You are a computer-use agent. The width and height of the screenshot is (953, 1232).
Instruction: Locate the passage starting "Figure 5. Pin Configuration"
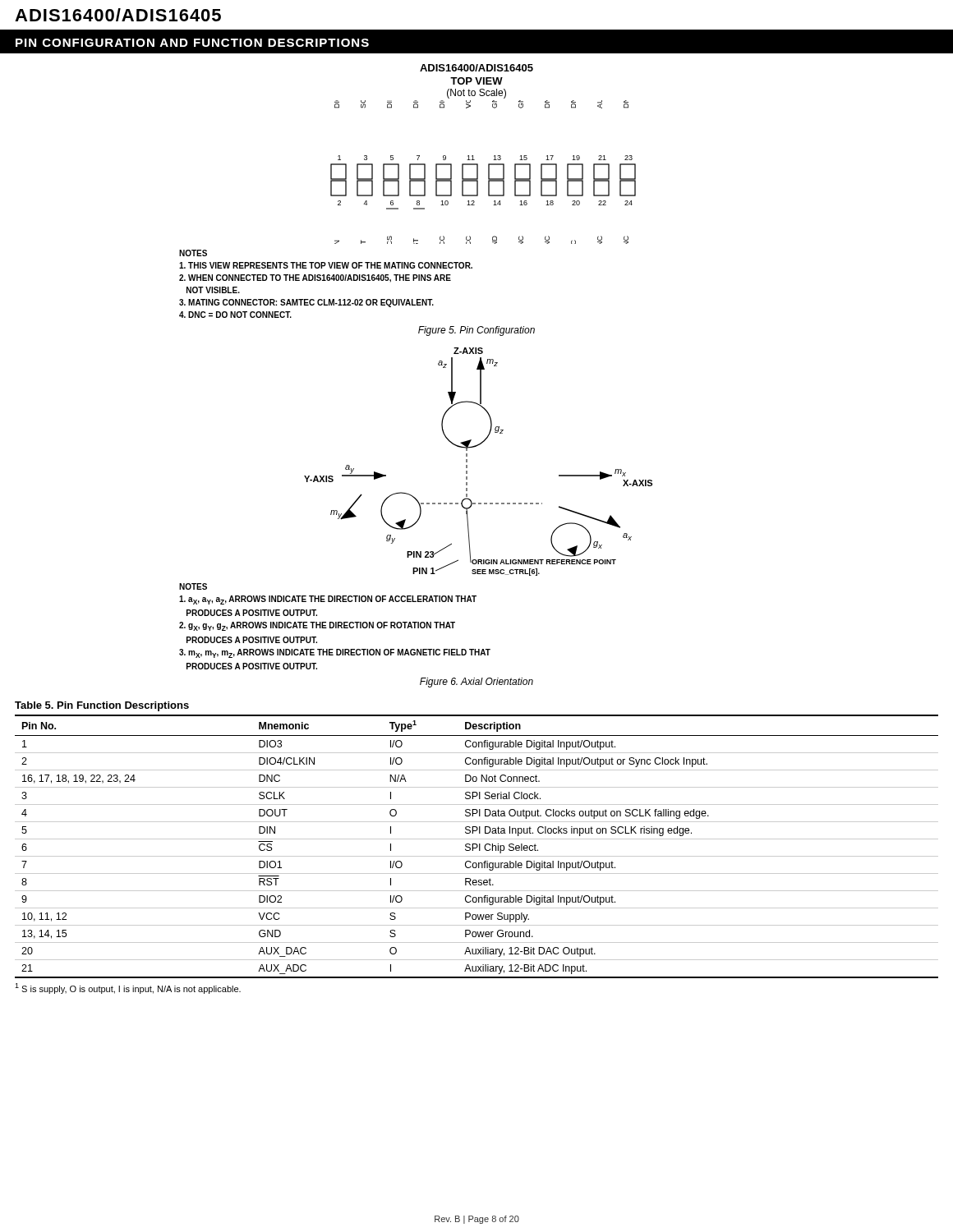476,330
